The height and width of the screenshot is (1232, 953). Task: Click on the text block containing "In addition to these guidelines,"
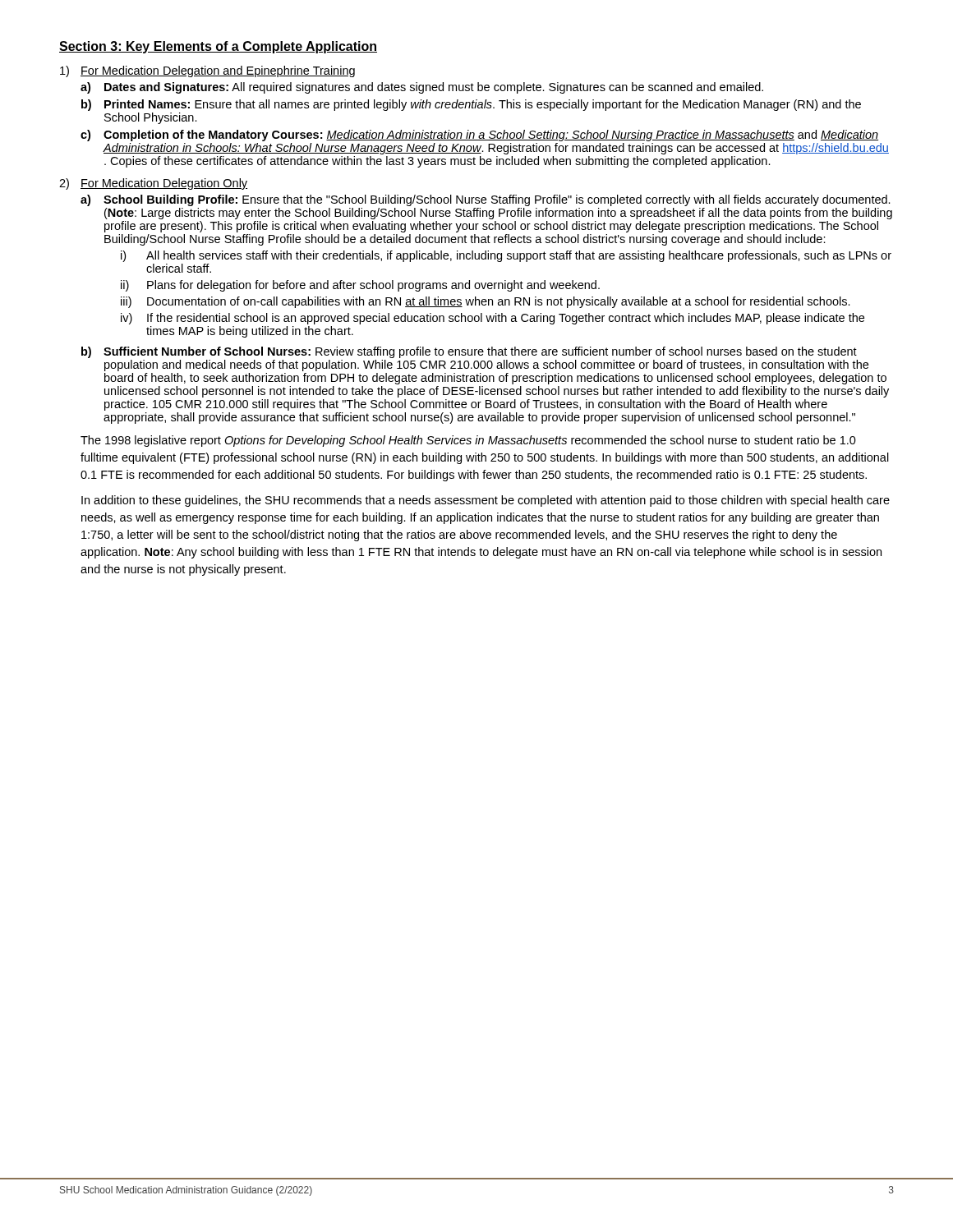[x=485, y=535]
